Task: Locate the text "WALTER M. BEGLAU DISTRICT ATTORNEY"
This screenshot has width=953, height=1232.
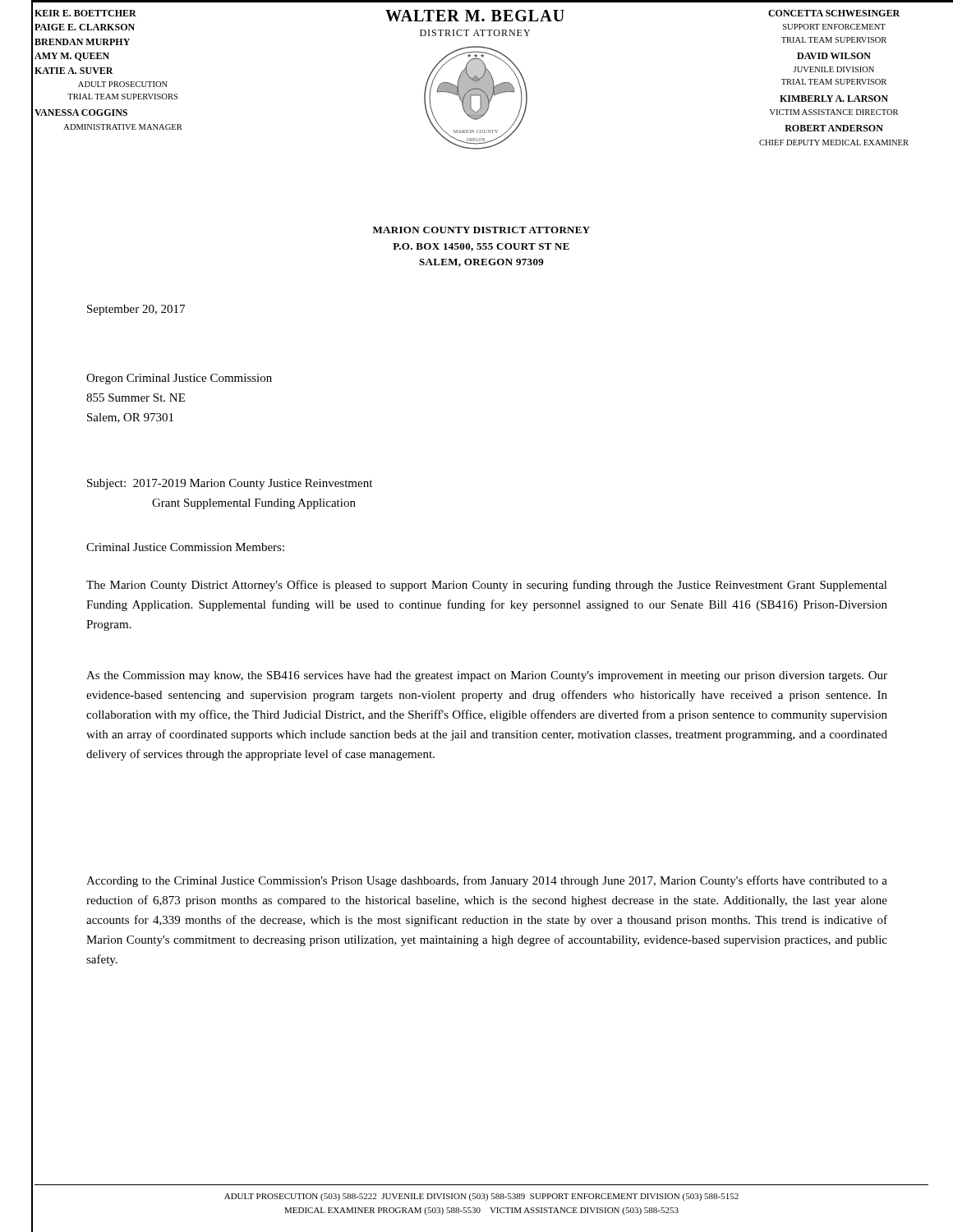Action: (475, 23)
